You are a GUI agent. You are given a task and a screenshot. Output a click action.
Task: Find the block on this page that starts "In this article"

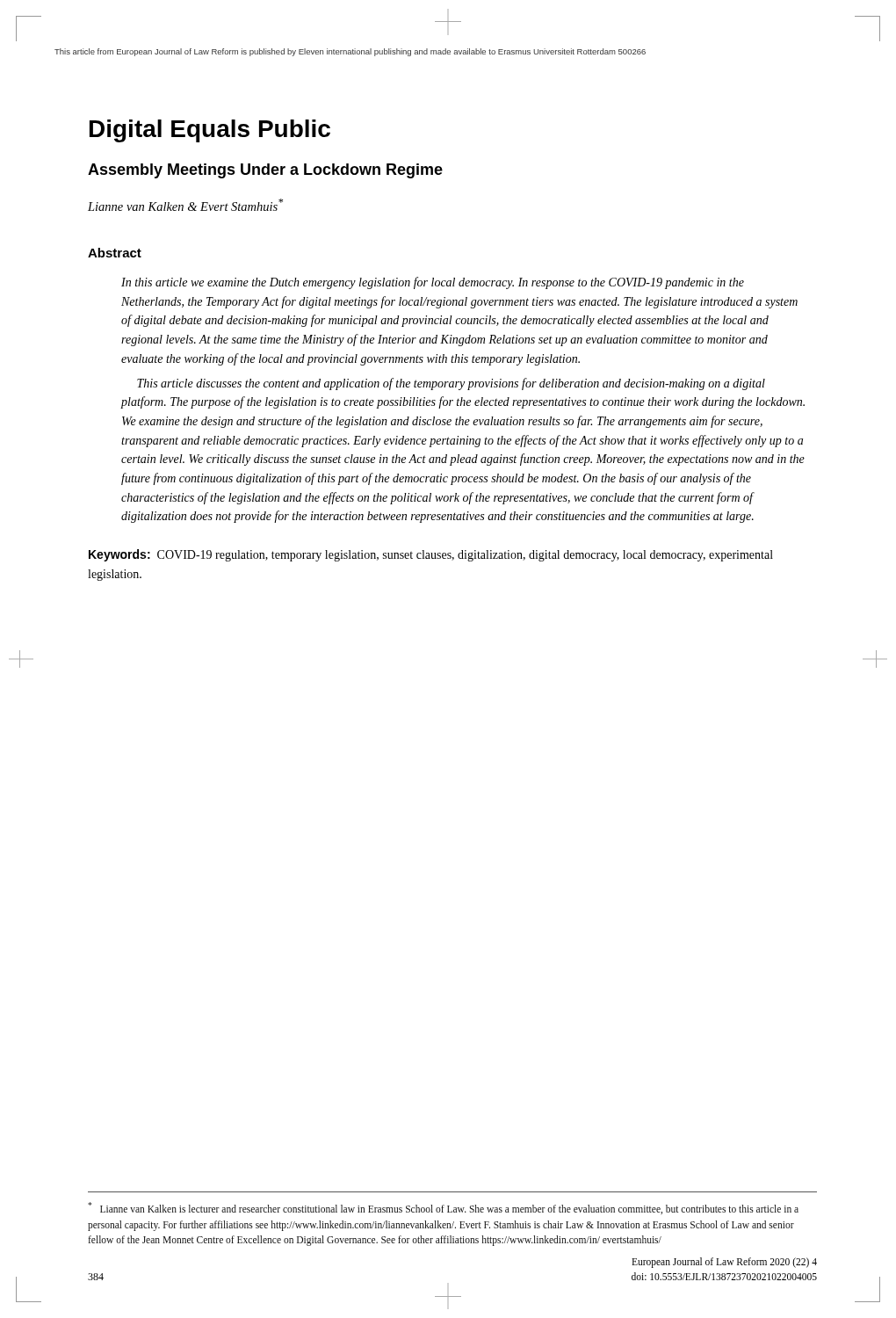click(x=460, y=321)
